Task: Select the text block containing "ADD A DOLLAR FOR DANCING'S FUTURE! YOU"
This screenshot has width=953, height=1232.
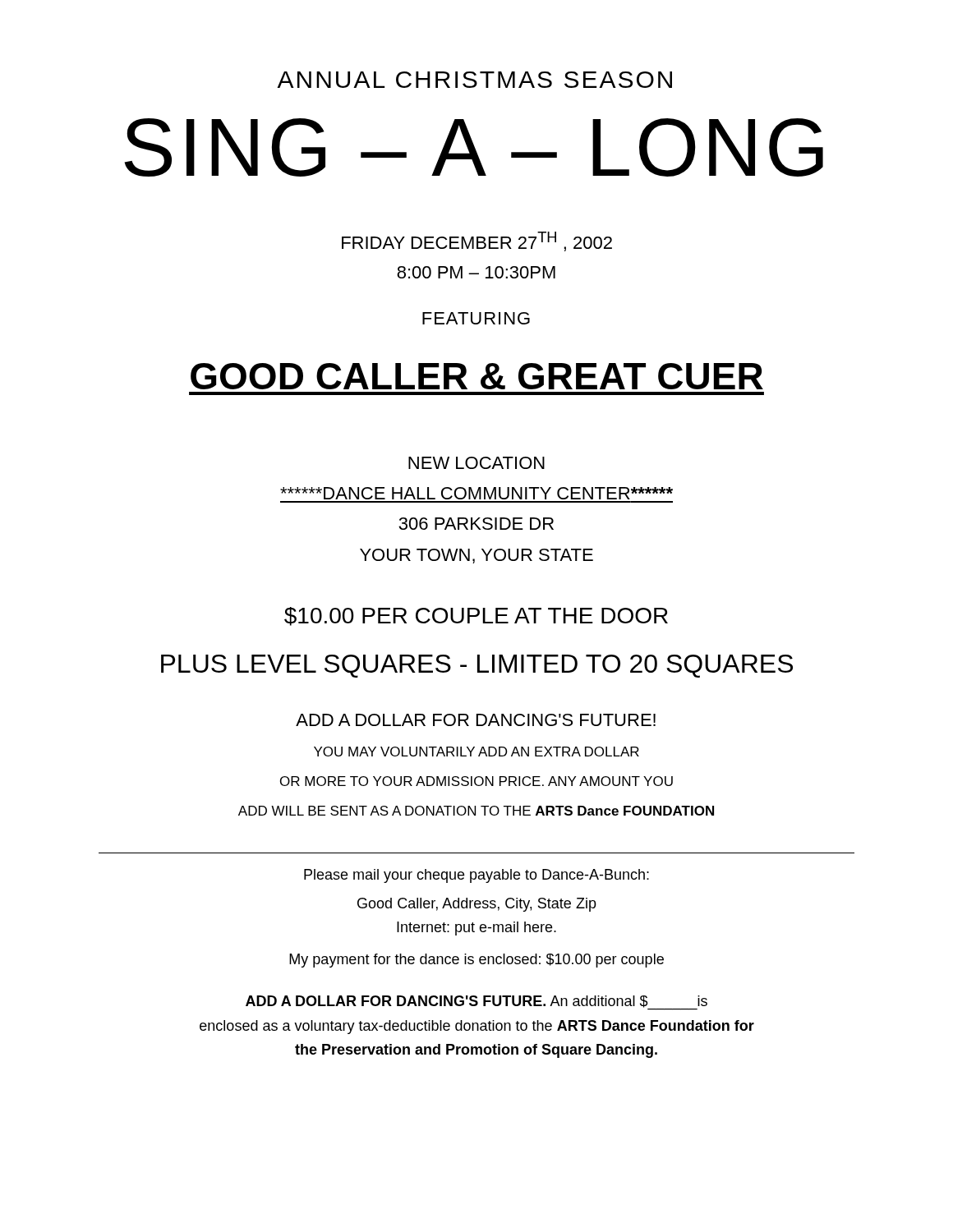Action: pos(476,764)
